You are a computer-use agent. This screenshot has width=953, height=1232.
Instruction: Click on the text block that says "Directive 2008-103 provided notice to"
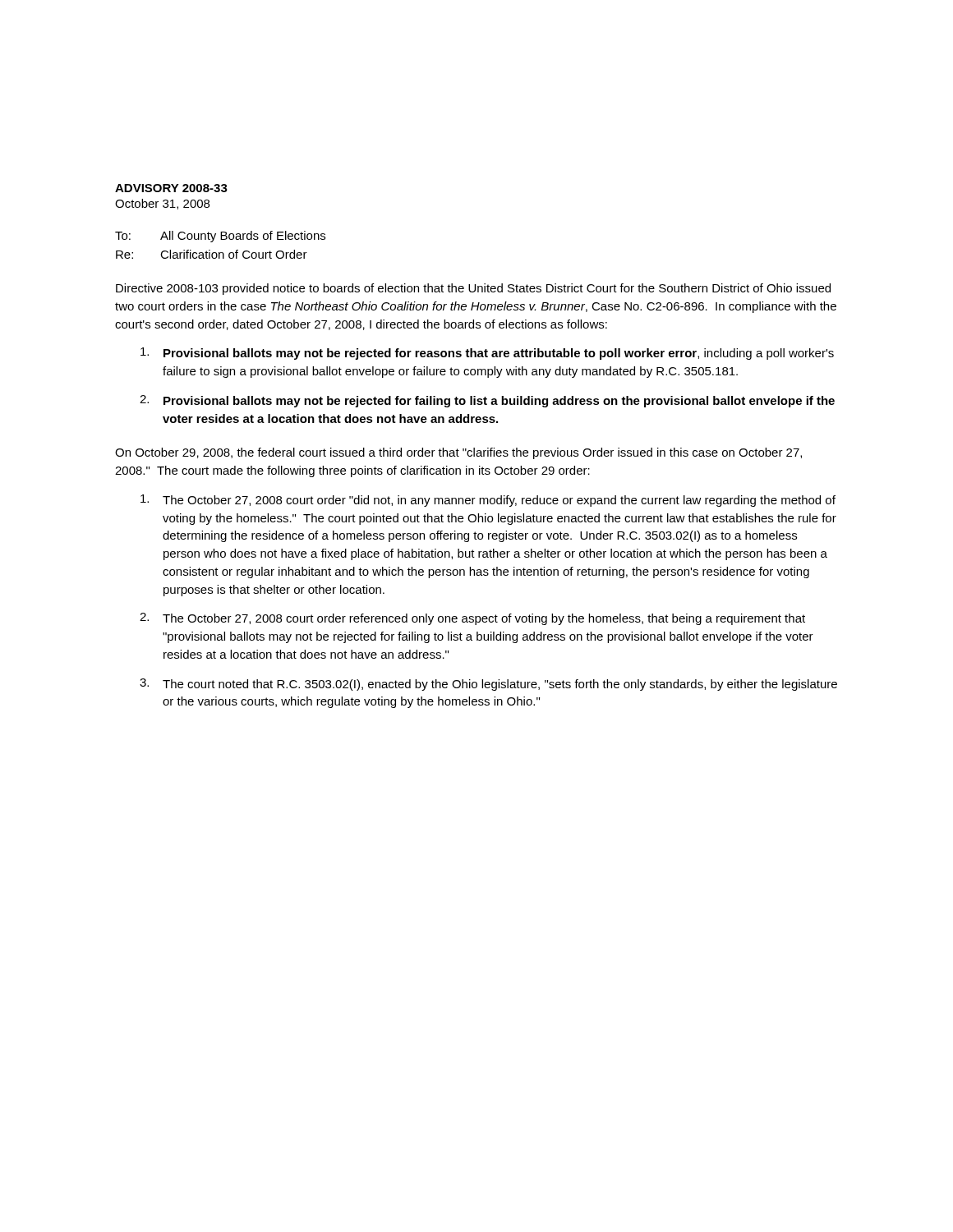tap(476, 306)
